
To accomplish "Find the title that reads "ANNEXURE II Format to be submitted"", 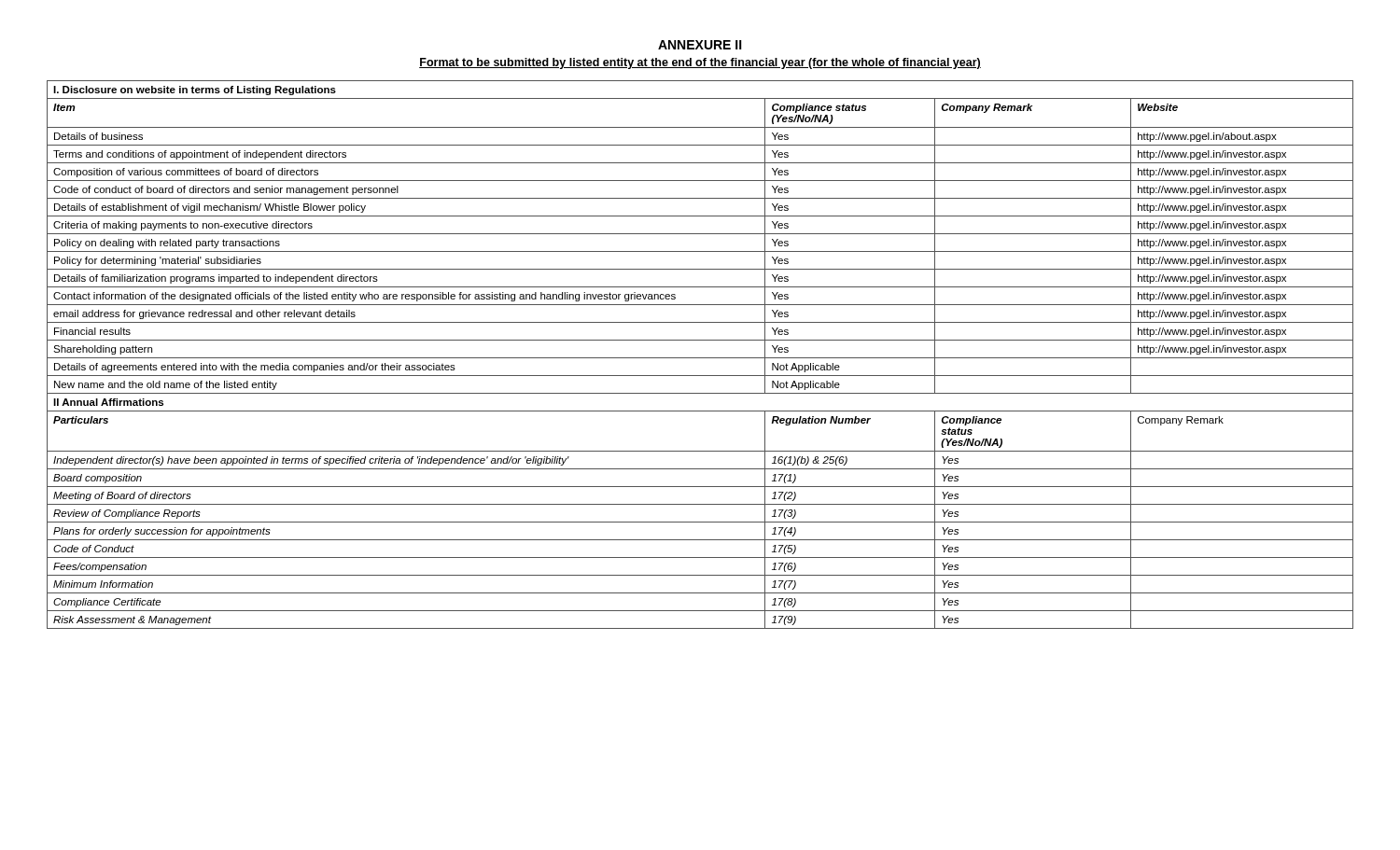I will 700,53.
